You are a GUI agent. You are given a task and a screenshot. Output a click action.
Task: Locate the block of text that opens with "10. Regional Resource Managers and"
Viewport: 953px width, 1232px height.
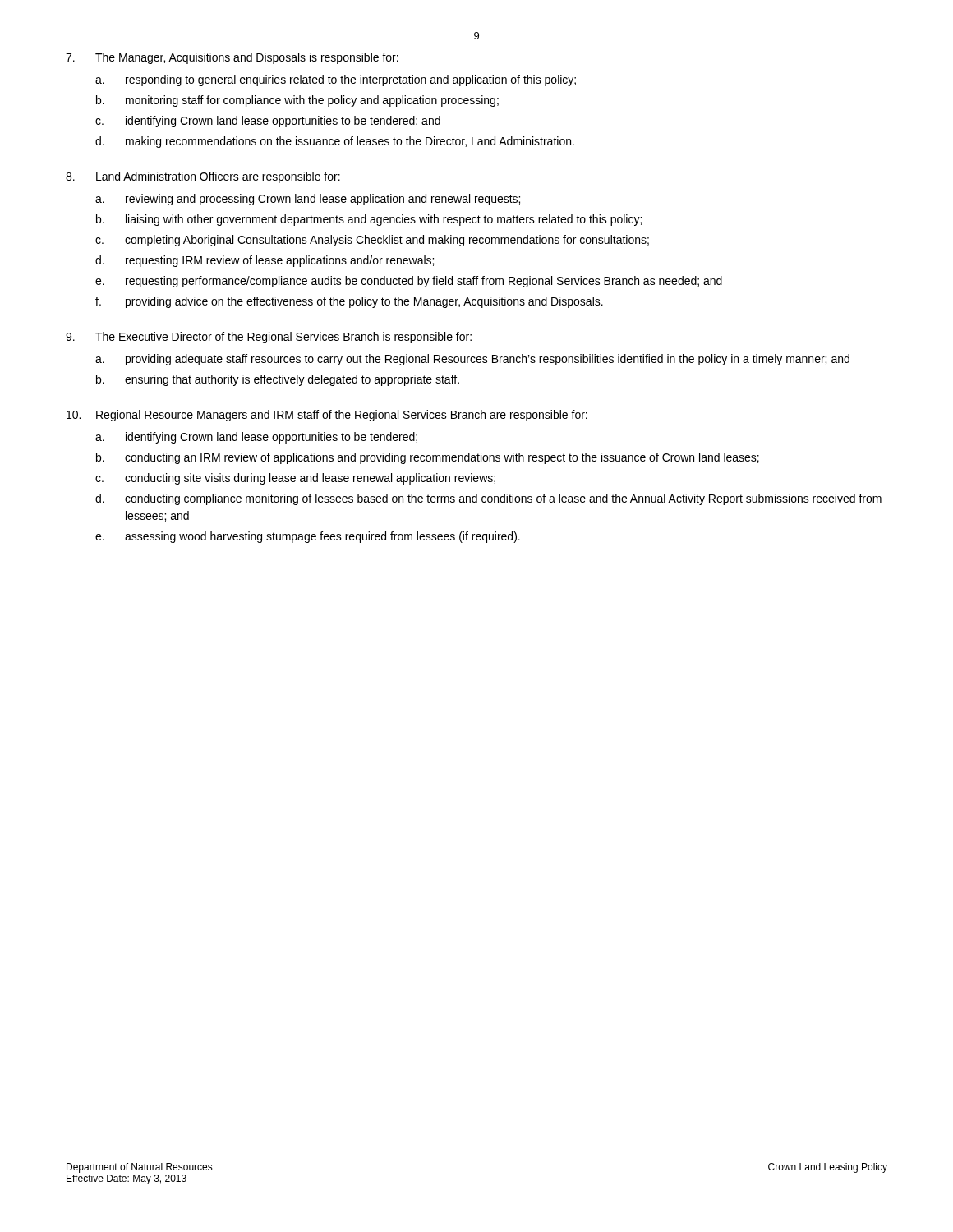click(x=476, y=478)
